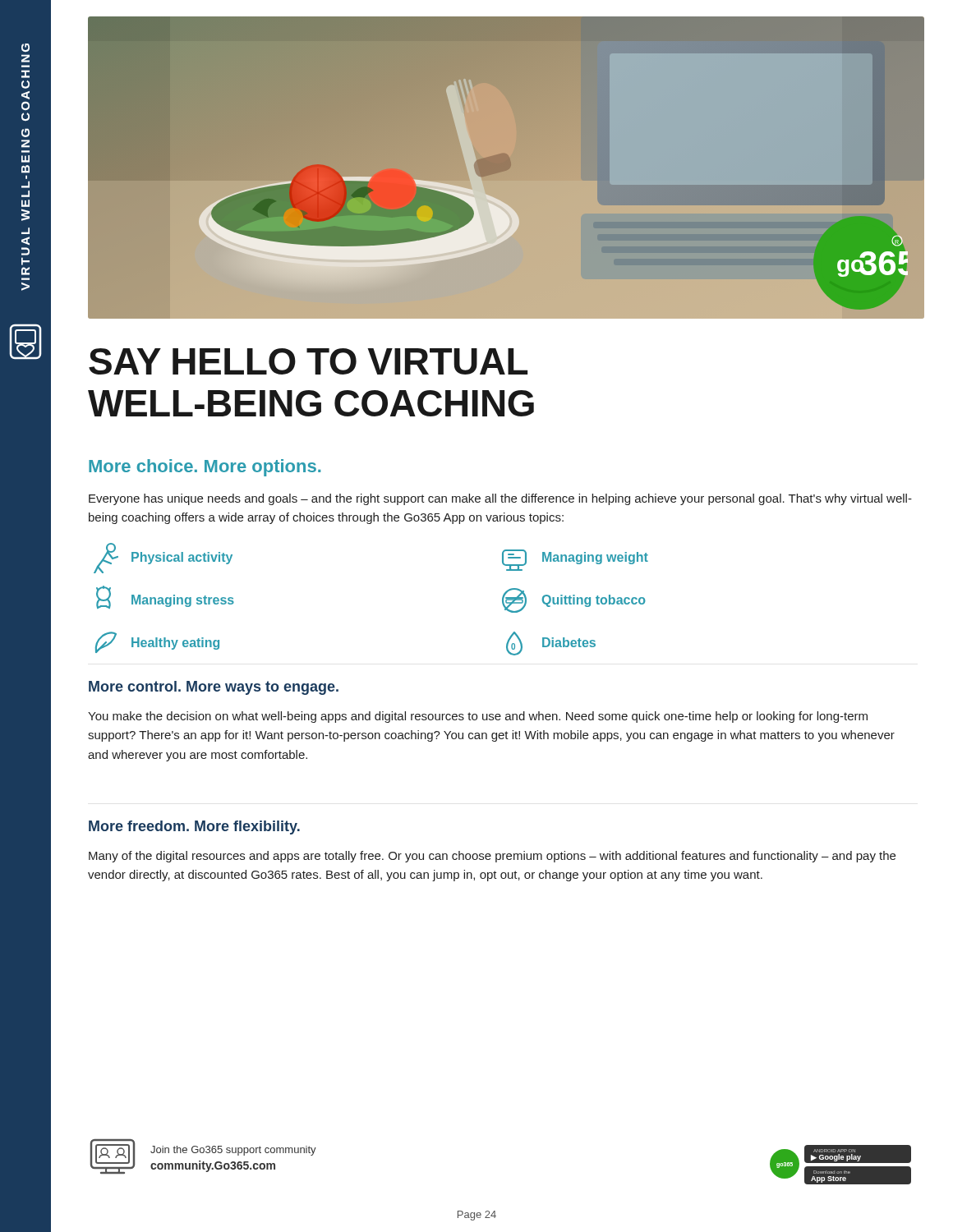Image resolution: width=953 pixels, height=1232 pixels.
Task: Point to the block starting "Everyone has unique needs"
Action: (x=503, y=508)
